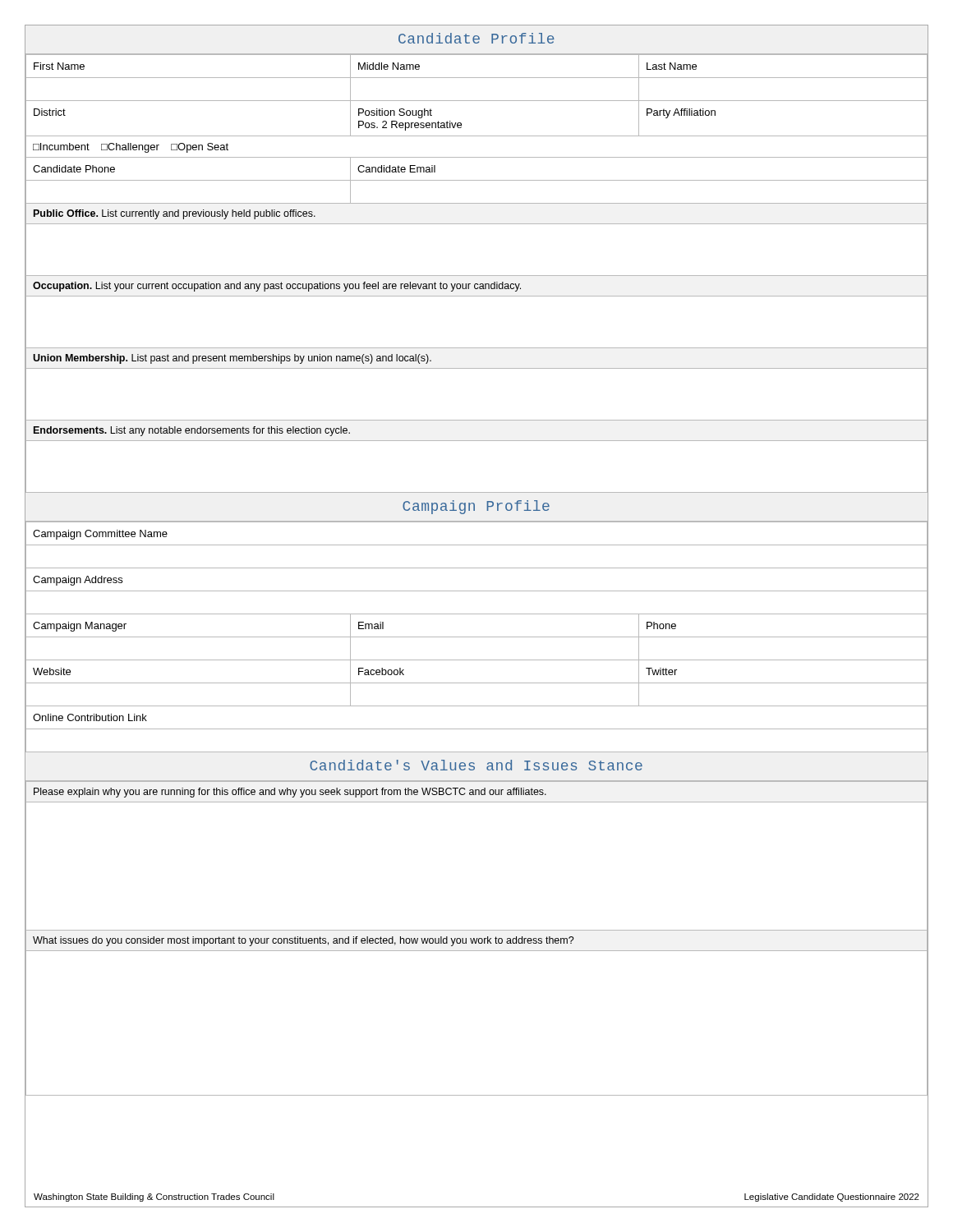
Task: Select the table that reads "Occupation. List your"
Action: [x=476, y=274]
